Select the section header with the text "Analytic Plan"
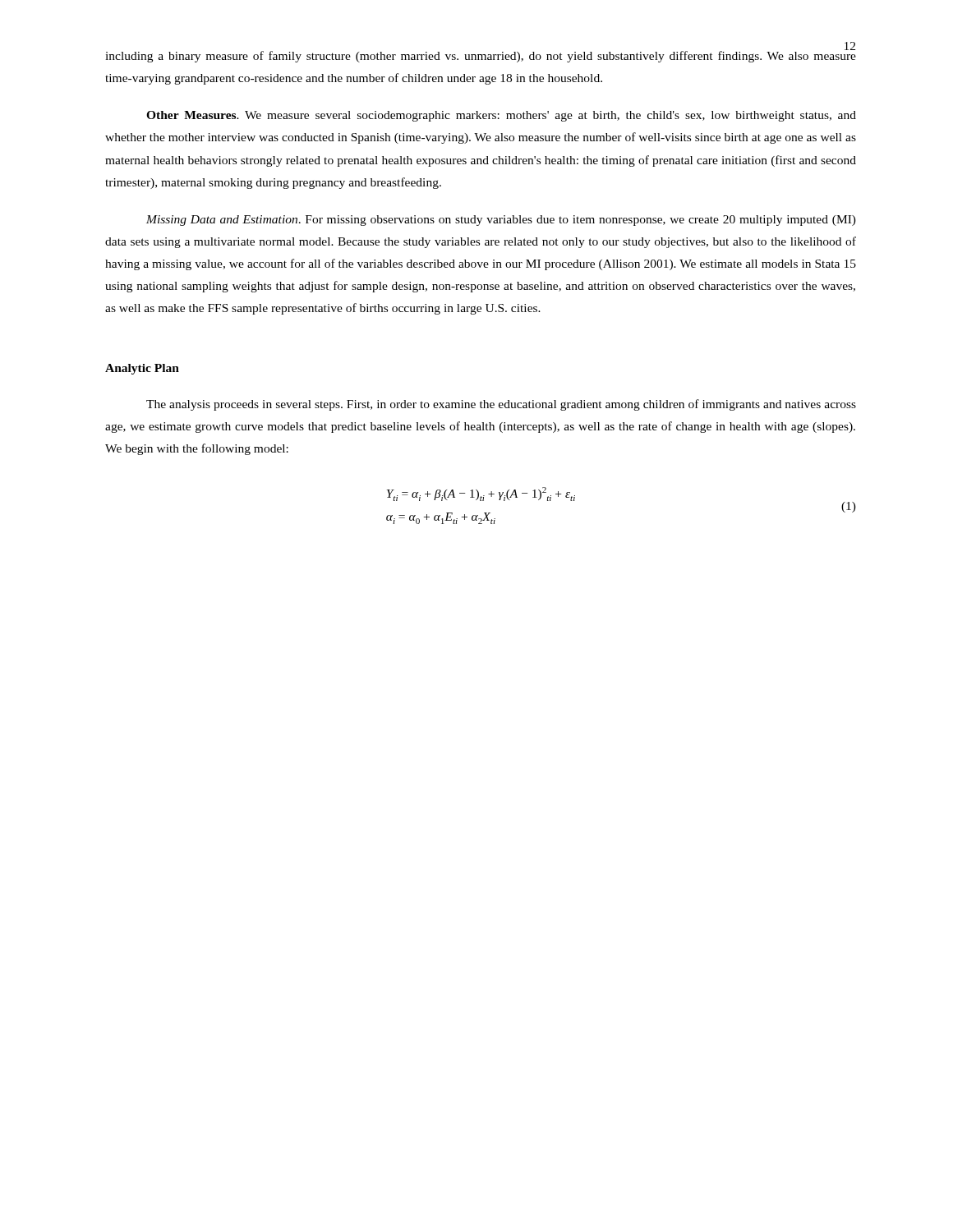The height and width of the screenshot is (1232, 953). coord(142,368)
